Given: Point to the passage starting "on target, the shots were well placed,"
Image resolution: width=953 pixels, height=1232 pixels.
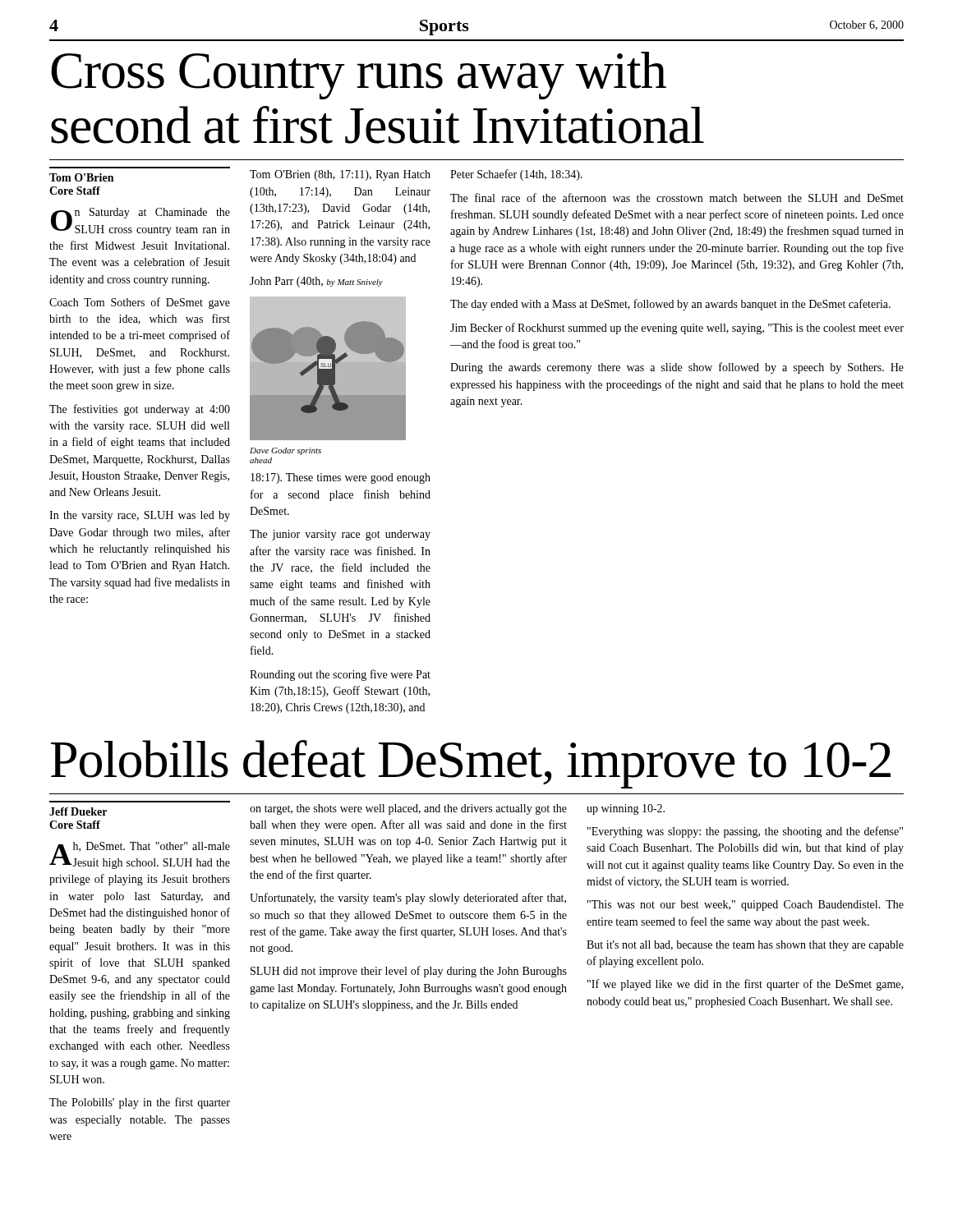Looking at the screenshot, I should point(408,907).
